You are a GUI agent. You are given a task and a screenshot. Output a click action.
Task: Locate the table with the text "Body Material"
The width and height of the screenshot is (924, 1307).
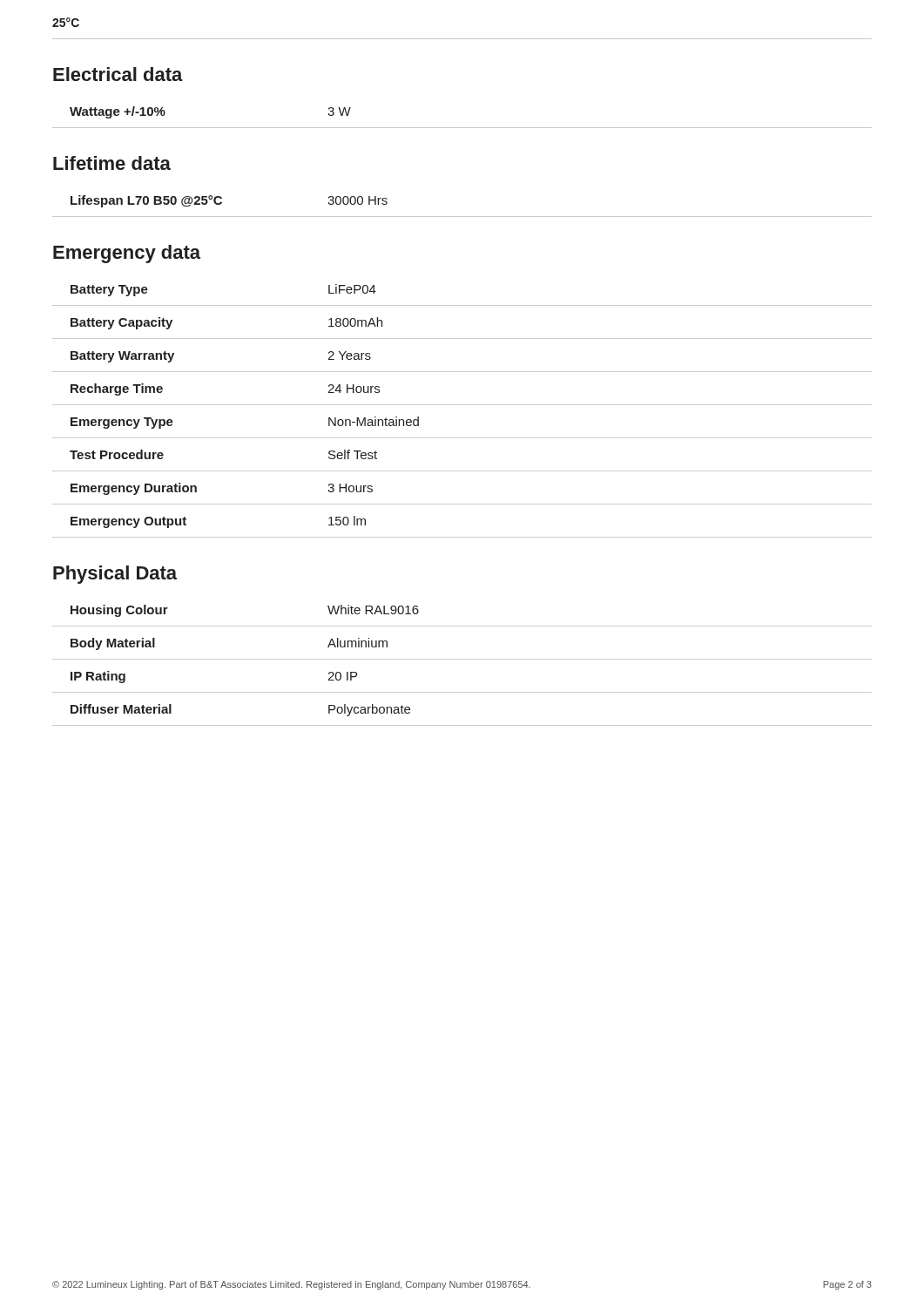point(462,660)
